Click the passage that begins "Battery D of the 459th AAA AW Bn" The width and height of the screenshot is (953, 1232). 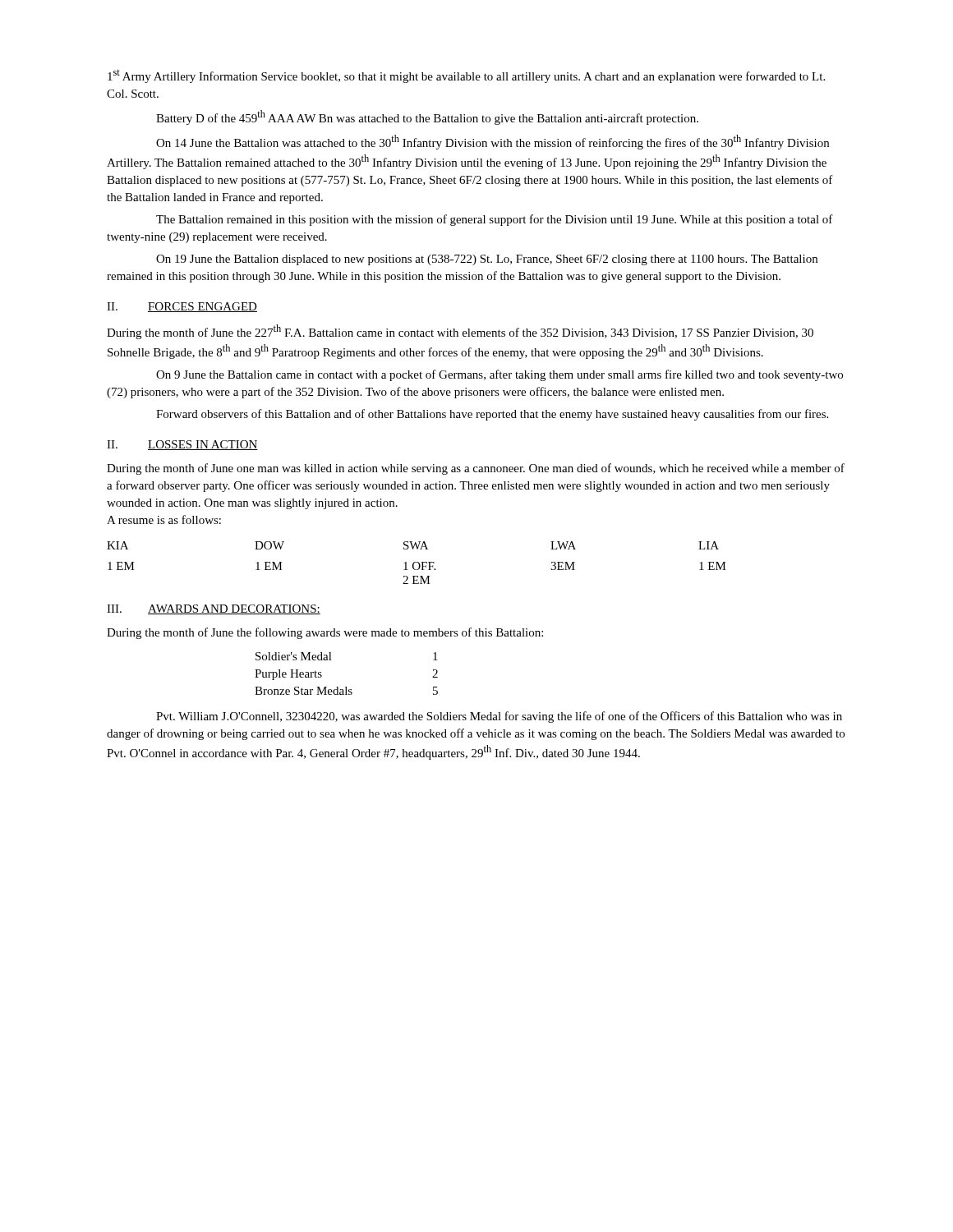(428, 117)
